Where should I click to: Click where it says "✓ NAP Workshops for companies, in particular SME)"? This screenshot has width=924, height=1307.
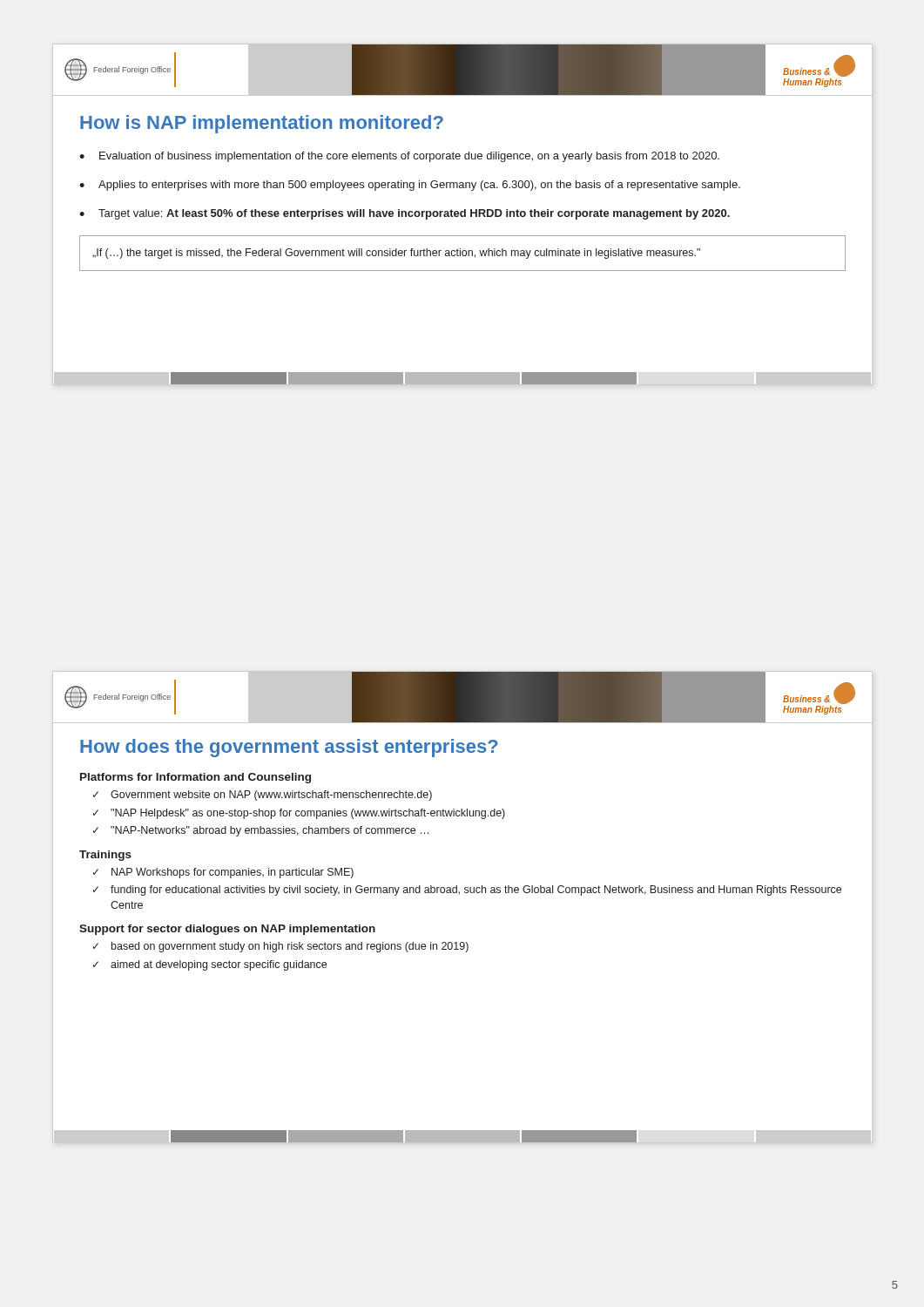pos(223,872)
